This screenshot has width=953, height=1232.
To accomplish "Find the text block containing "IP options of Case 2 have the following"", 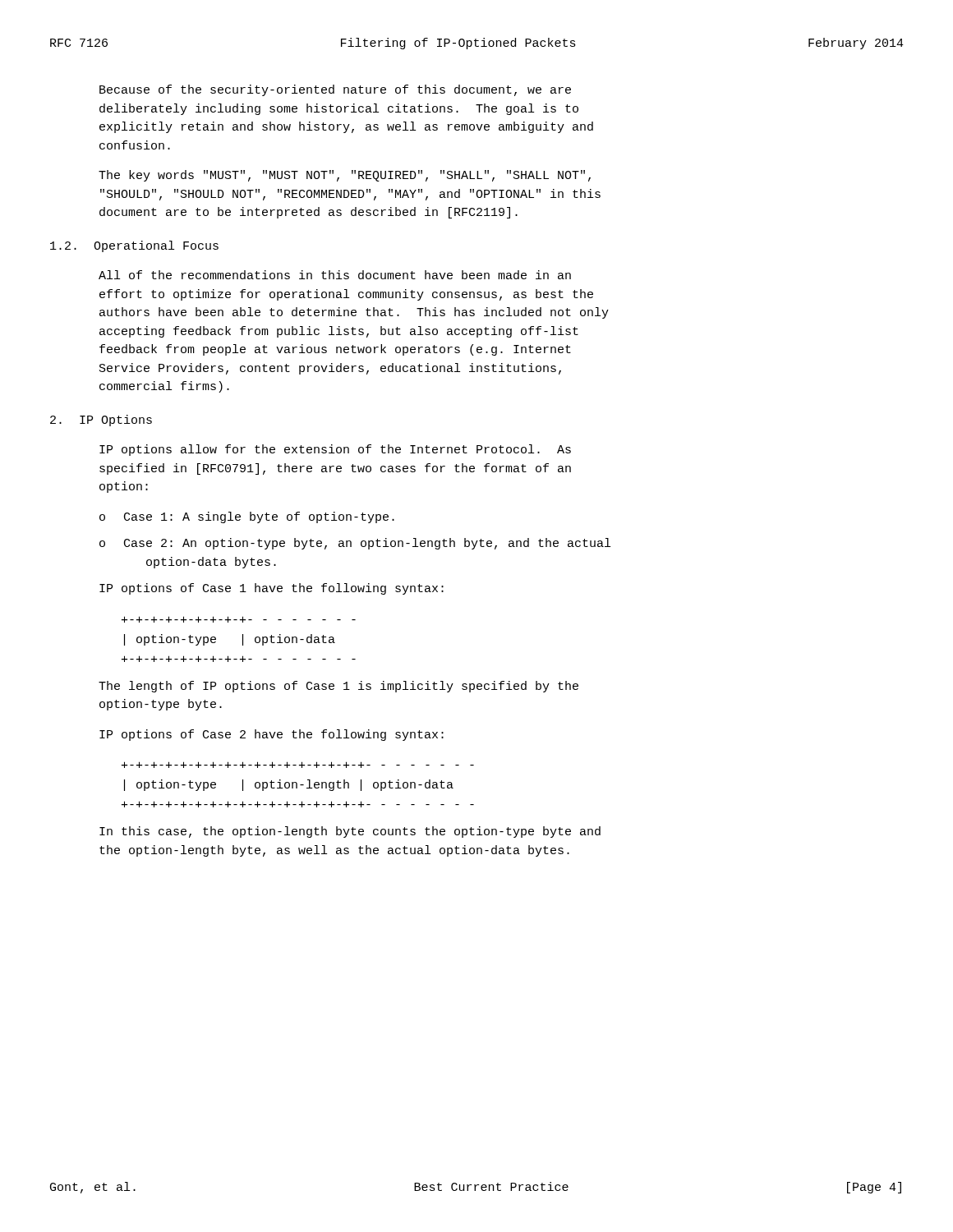I will [x=272, y=735].
